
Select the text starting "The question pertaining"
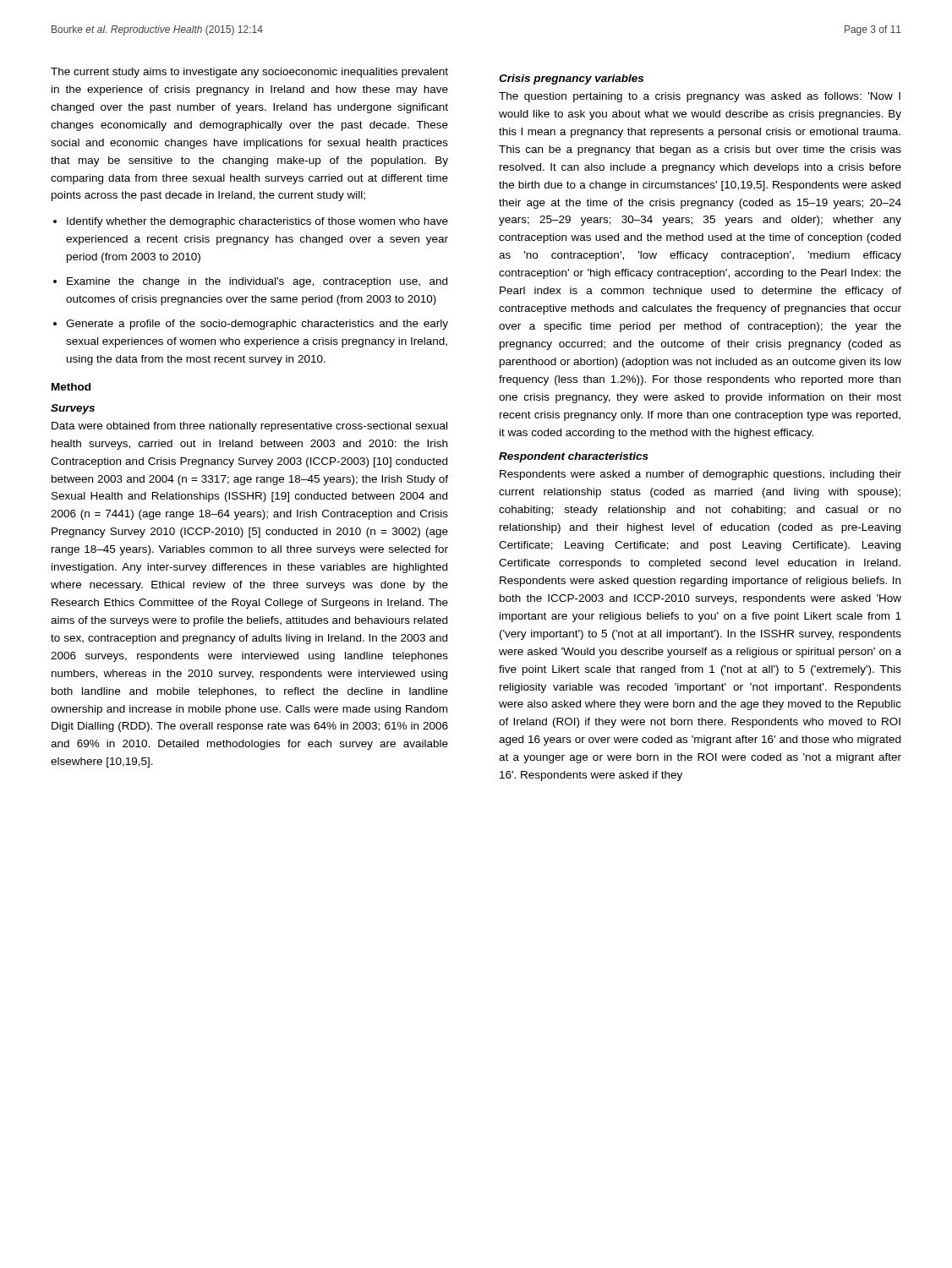point(700,265)
